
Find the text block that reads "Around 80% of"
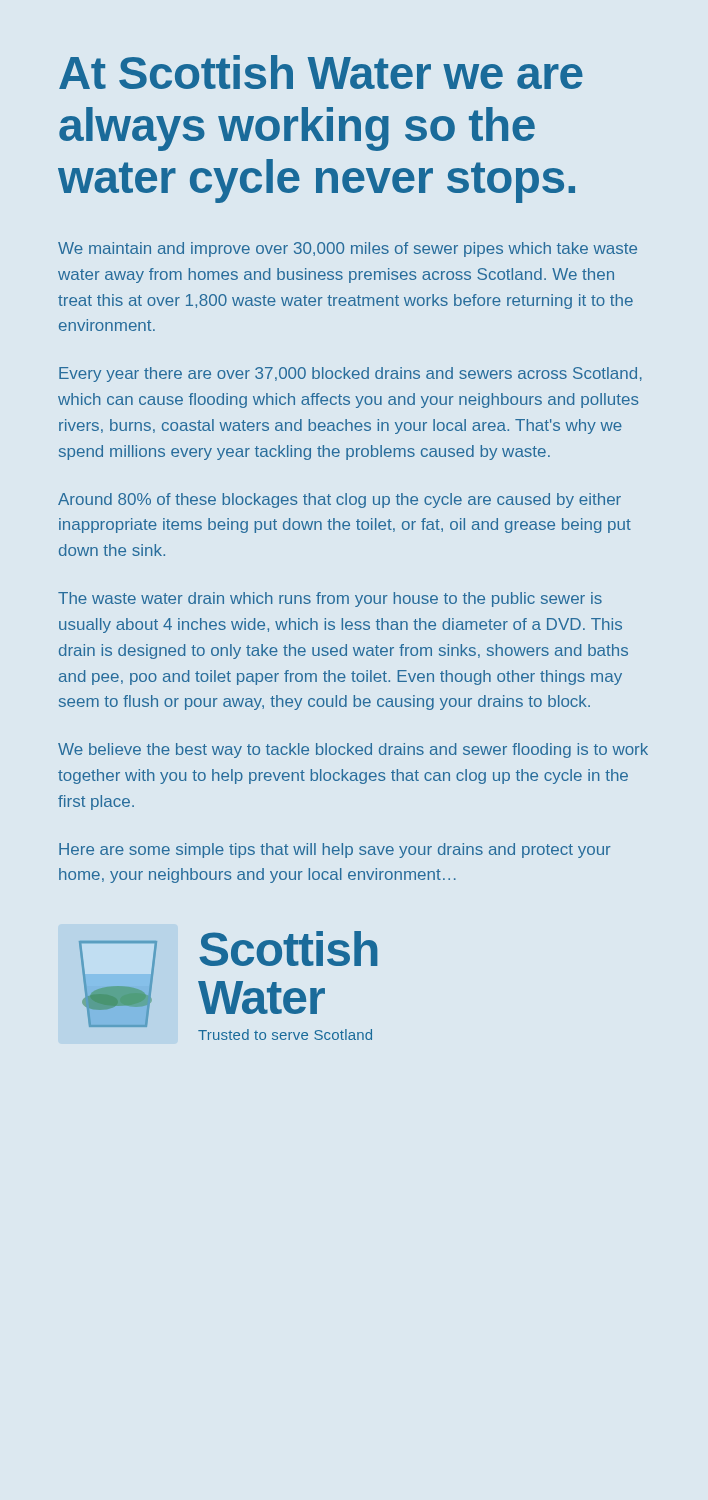(354, 525)
